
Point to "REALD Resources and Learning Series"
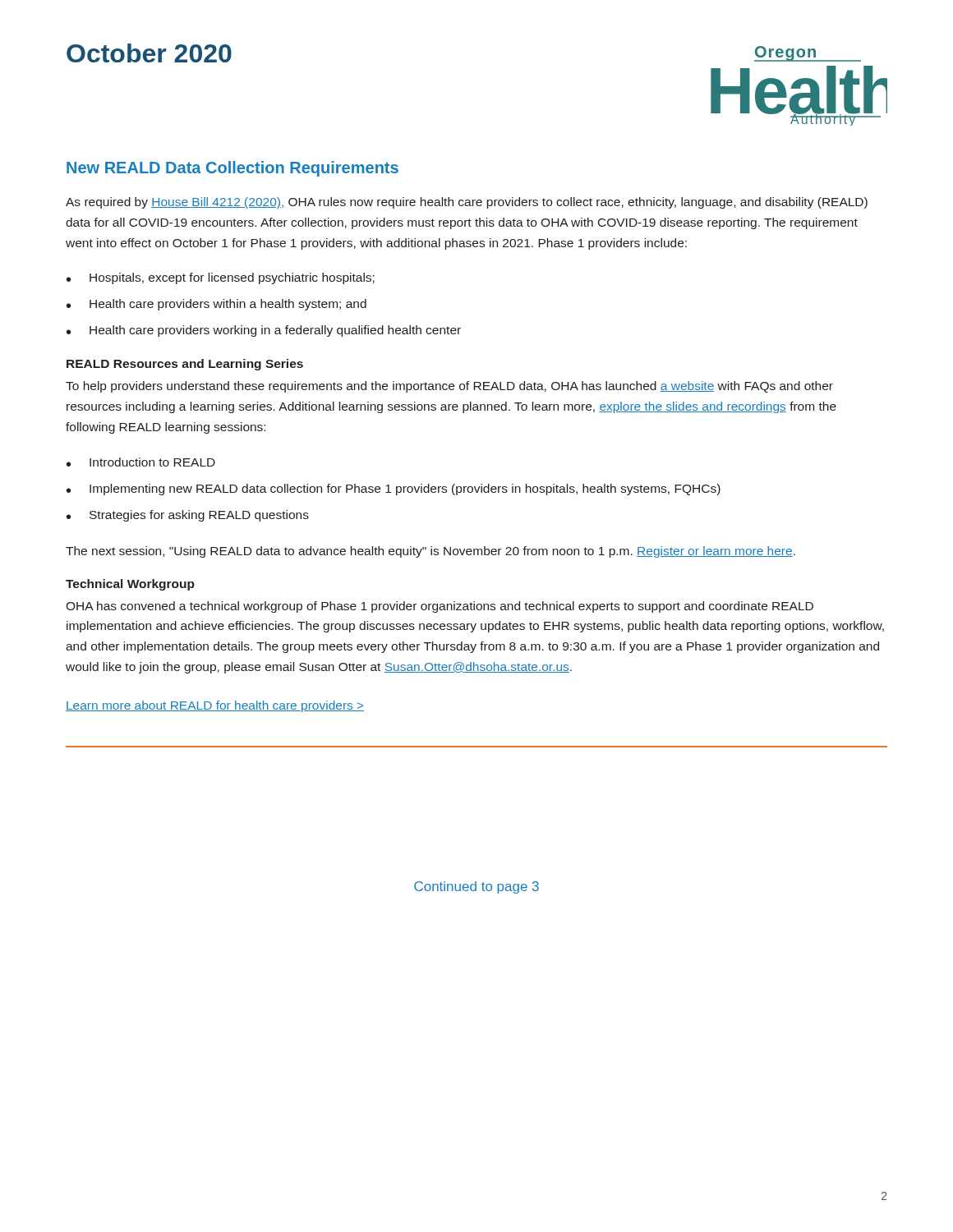185,365
